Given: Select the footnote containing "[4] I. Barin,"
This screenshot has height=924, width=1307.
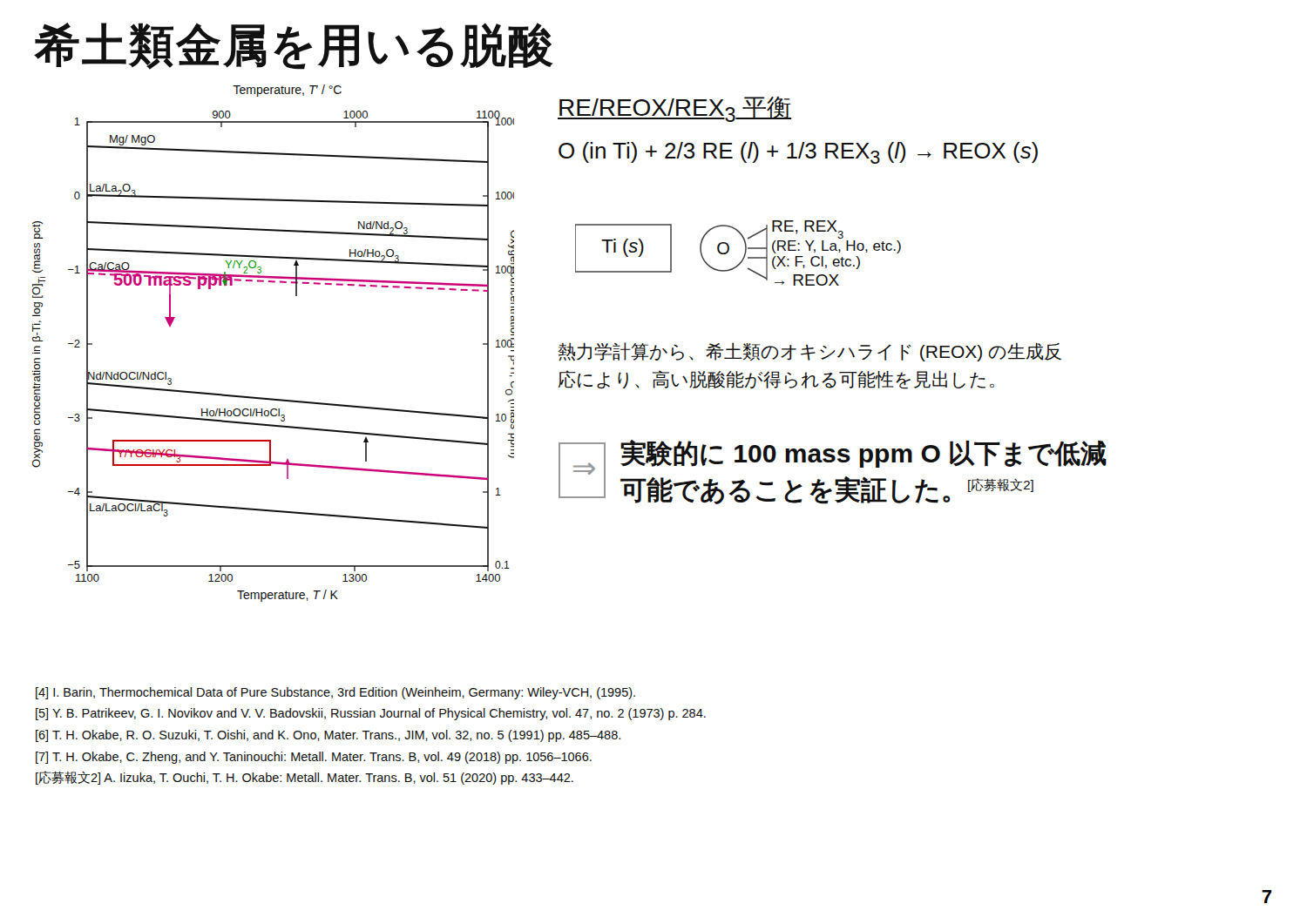Looking at the screenshot, I should coord(371,735).
